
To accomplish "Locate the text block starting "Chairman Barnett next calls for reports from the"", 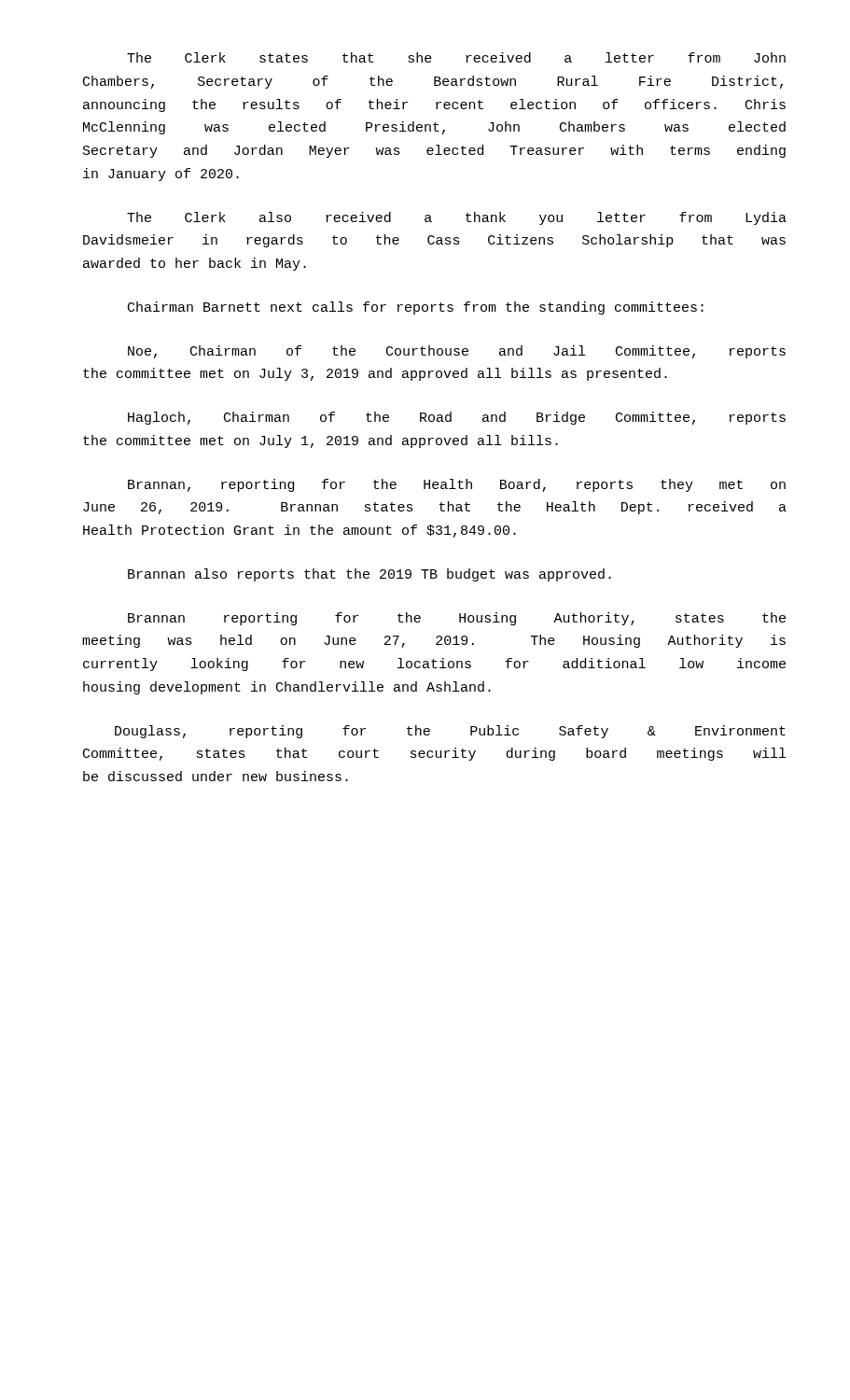I will (417, 308).
